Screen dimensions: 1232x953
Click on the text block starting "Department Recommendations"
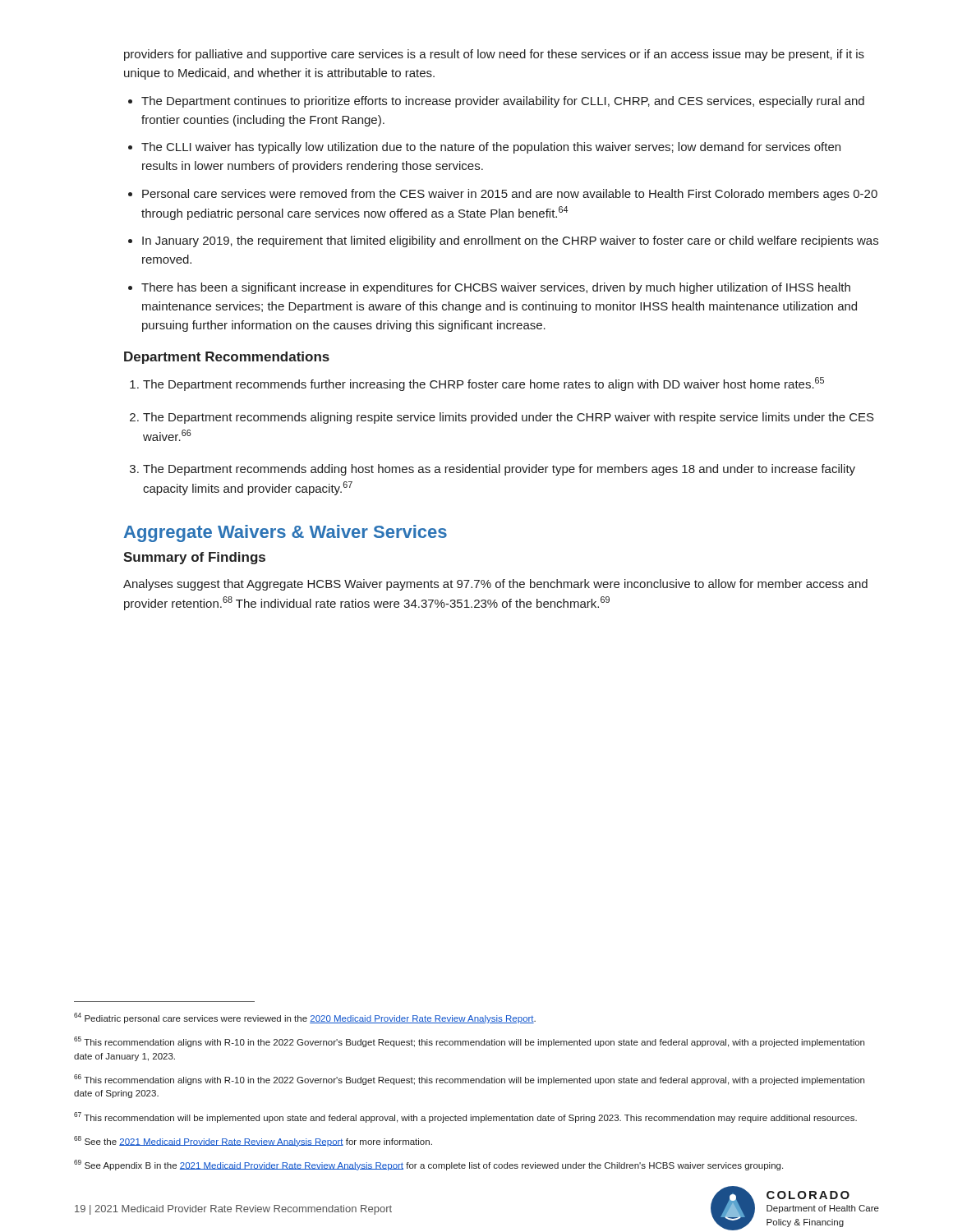click(x=227, y=358)
